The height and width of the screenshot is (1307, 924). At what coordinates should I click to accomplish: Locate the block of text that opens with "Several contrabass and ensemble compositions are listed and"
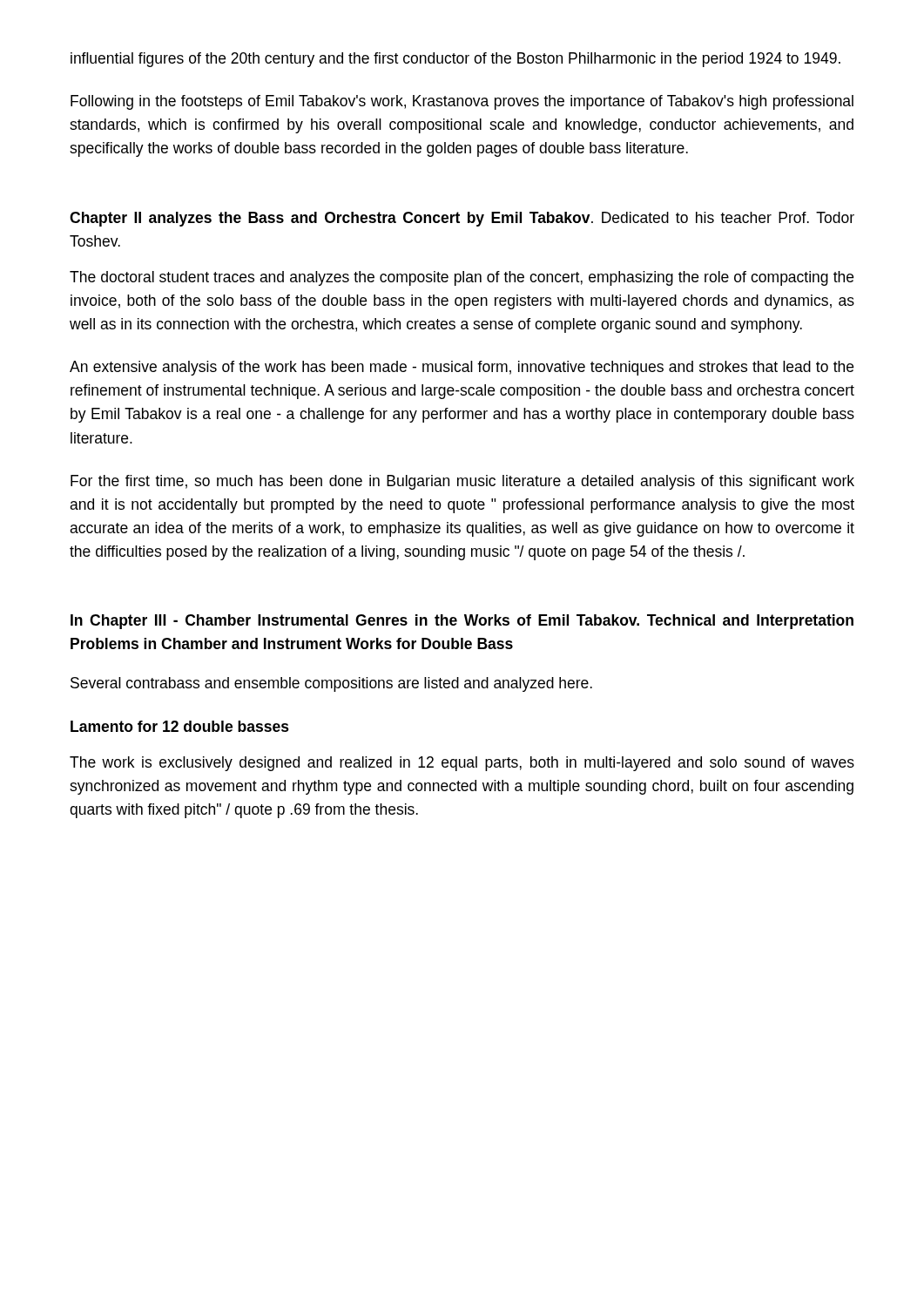tap(331, 683)
